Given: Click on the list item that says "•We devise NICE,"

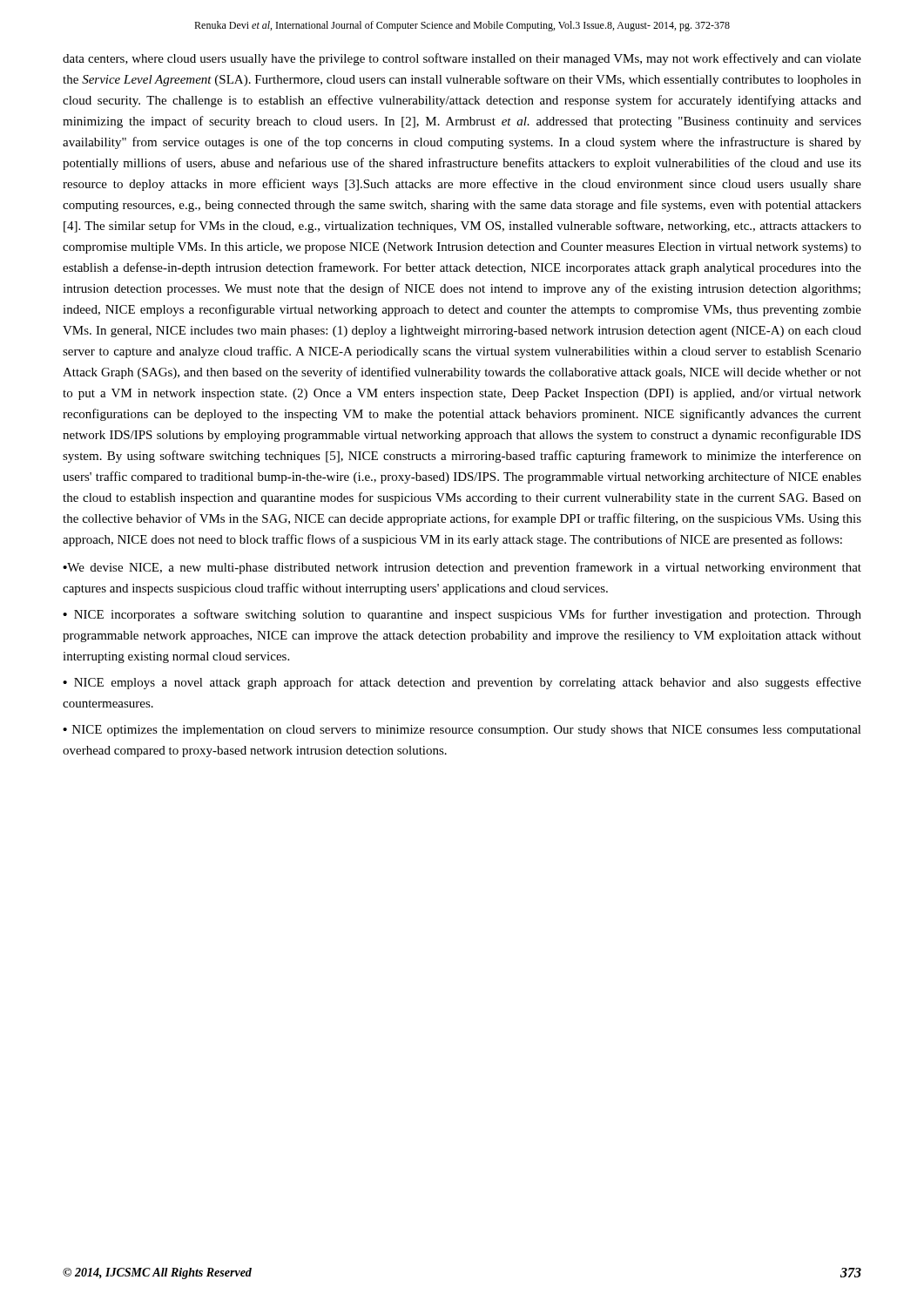Looking at the screenshot, I should pos(462,578).
